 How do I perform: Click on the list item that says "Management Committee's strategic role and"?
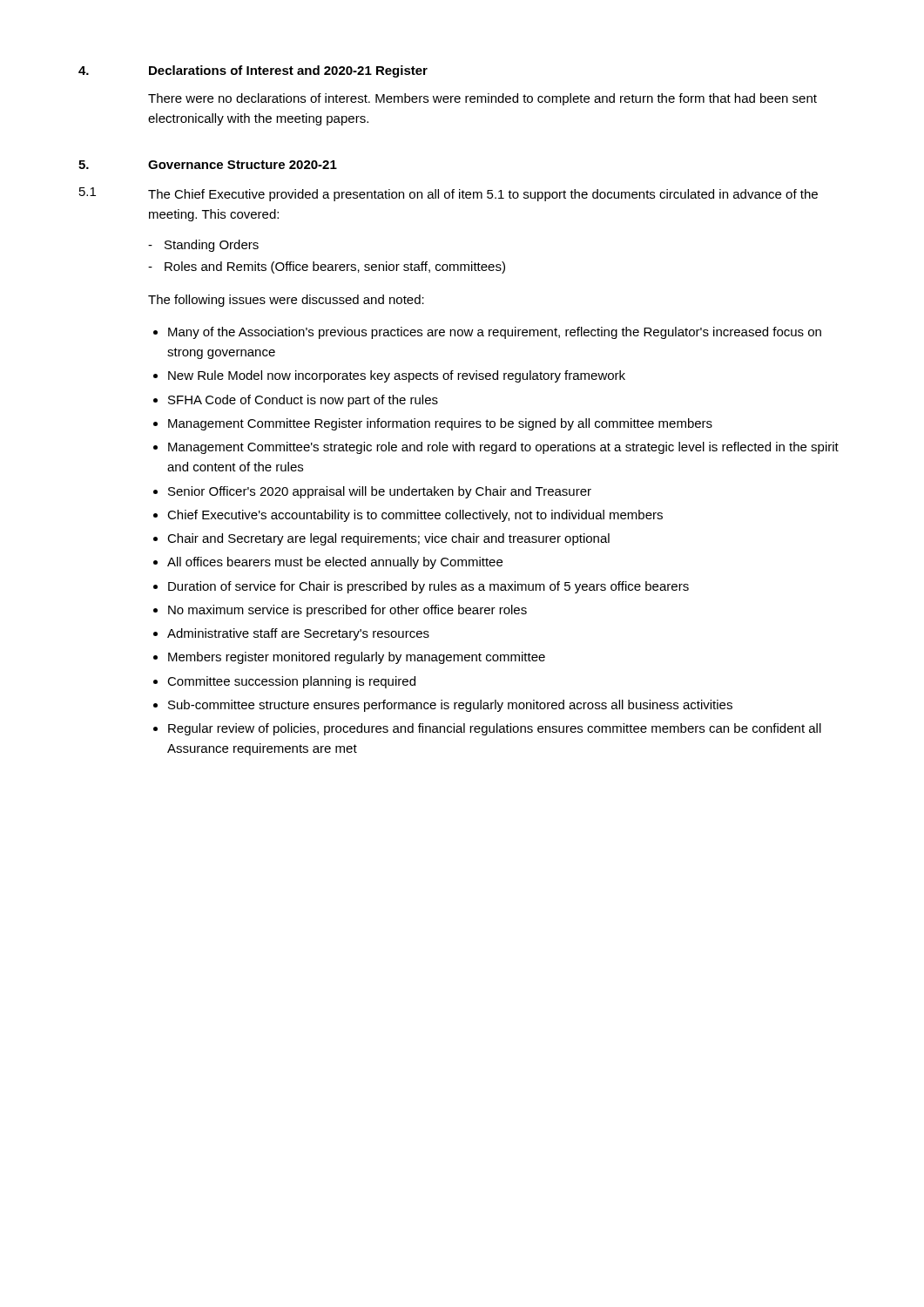click(x=503, y=457)
